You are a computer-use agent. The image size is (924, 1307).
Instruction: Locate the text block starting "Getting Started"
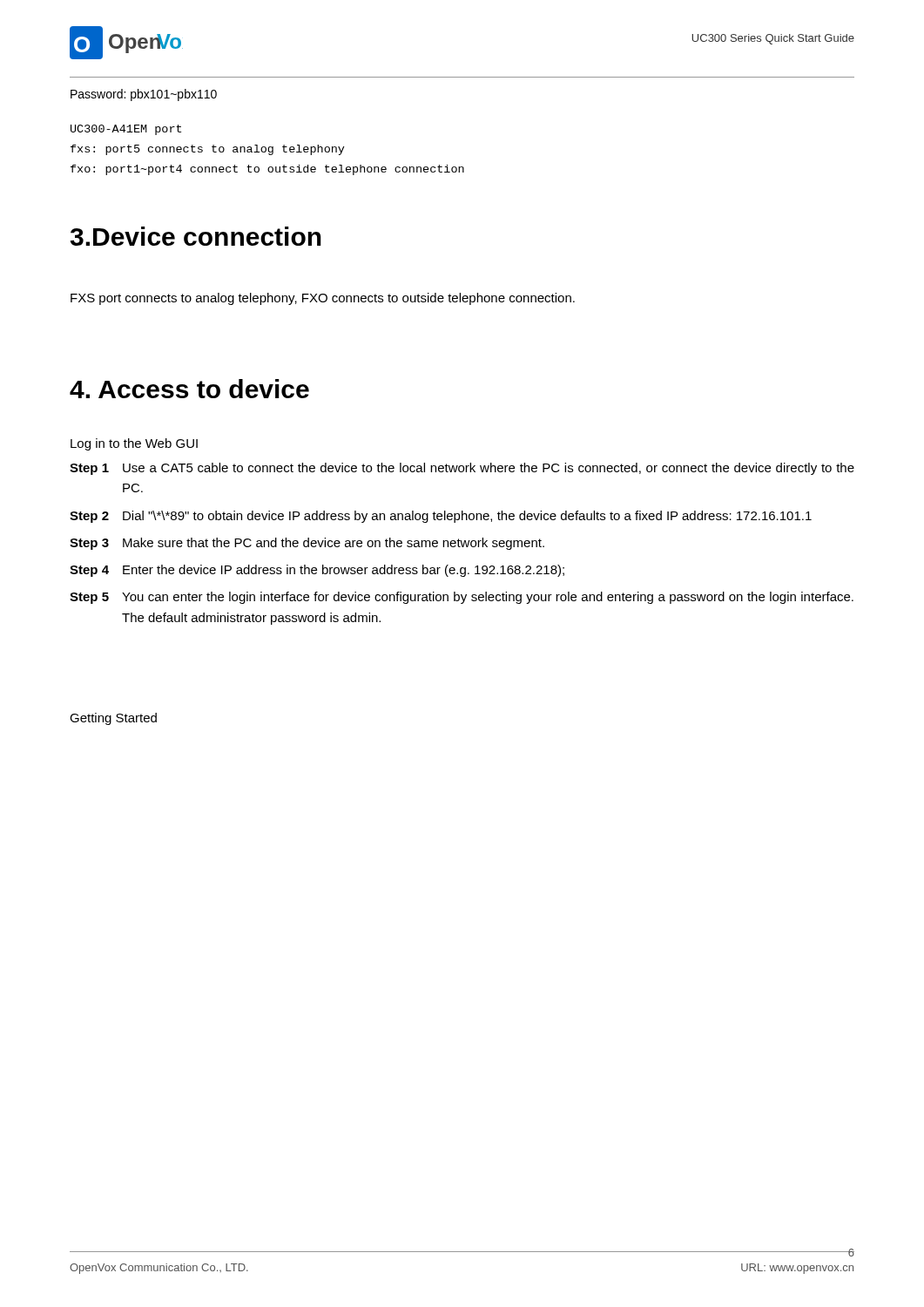(114, 718)
